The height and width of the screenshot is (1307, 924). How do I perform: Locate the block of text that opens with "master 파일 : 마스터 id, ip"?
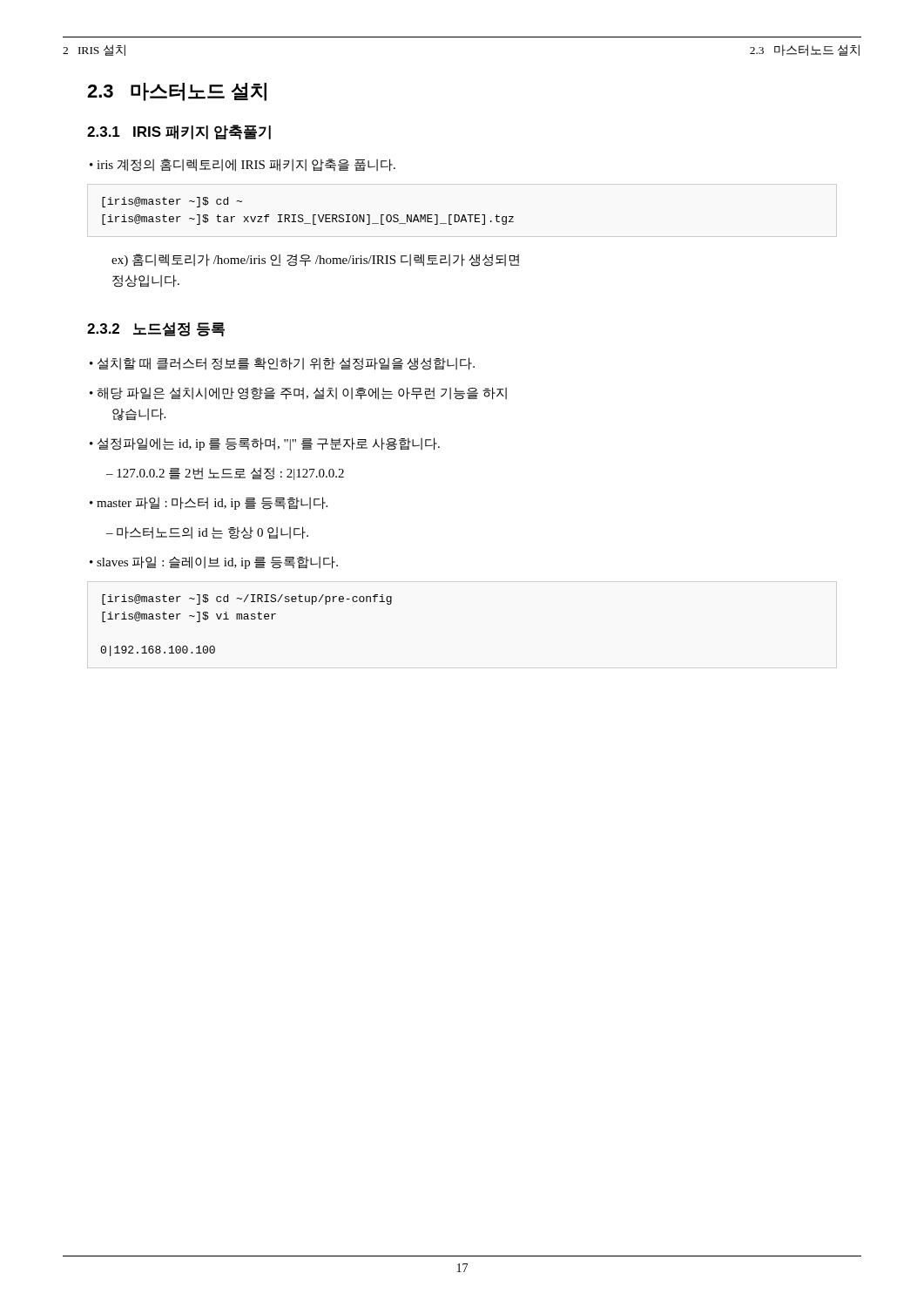213,503
